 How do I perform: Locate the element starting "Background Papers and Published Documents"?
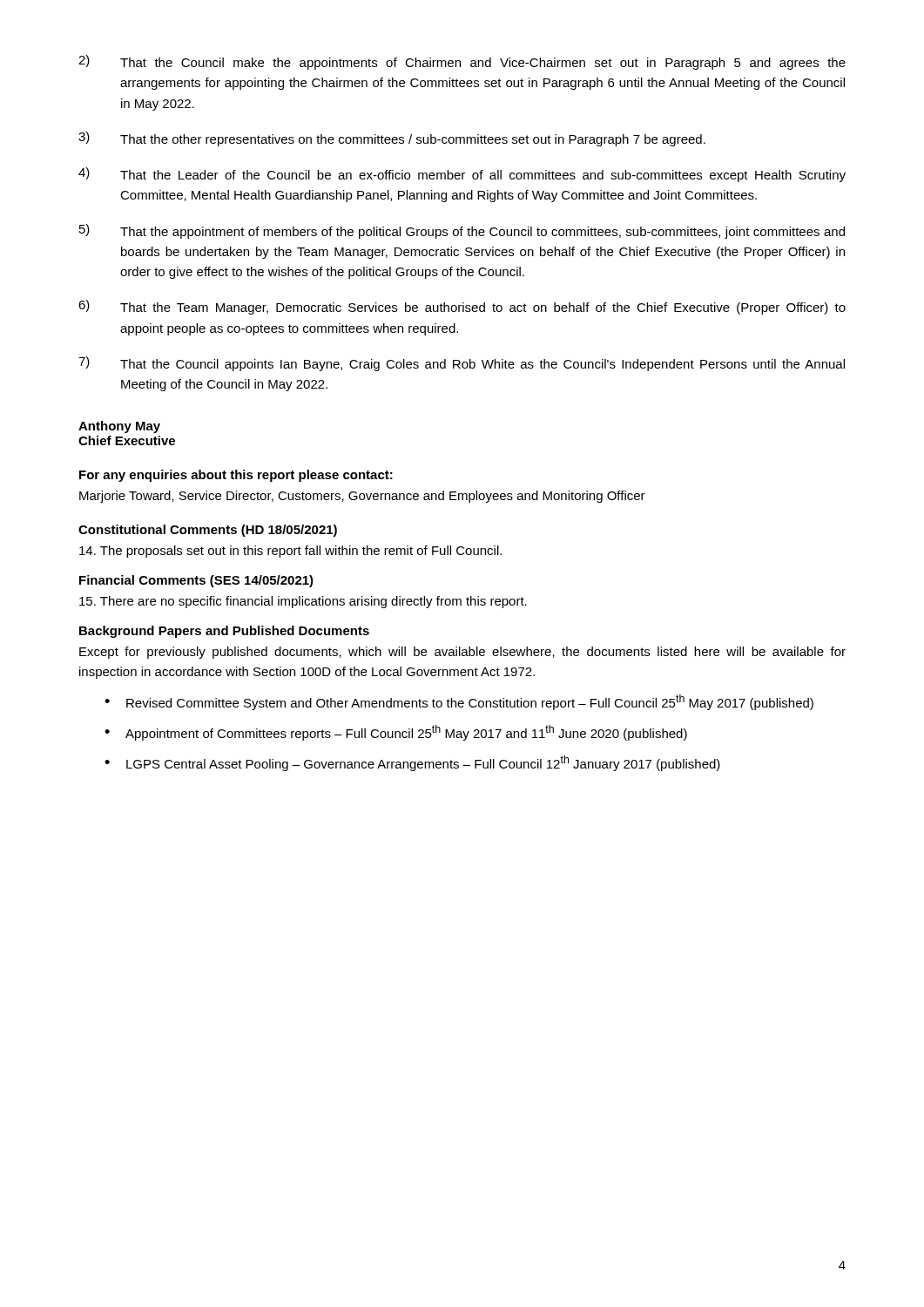pyautogui.click(x=224, y=630)
